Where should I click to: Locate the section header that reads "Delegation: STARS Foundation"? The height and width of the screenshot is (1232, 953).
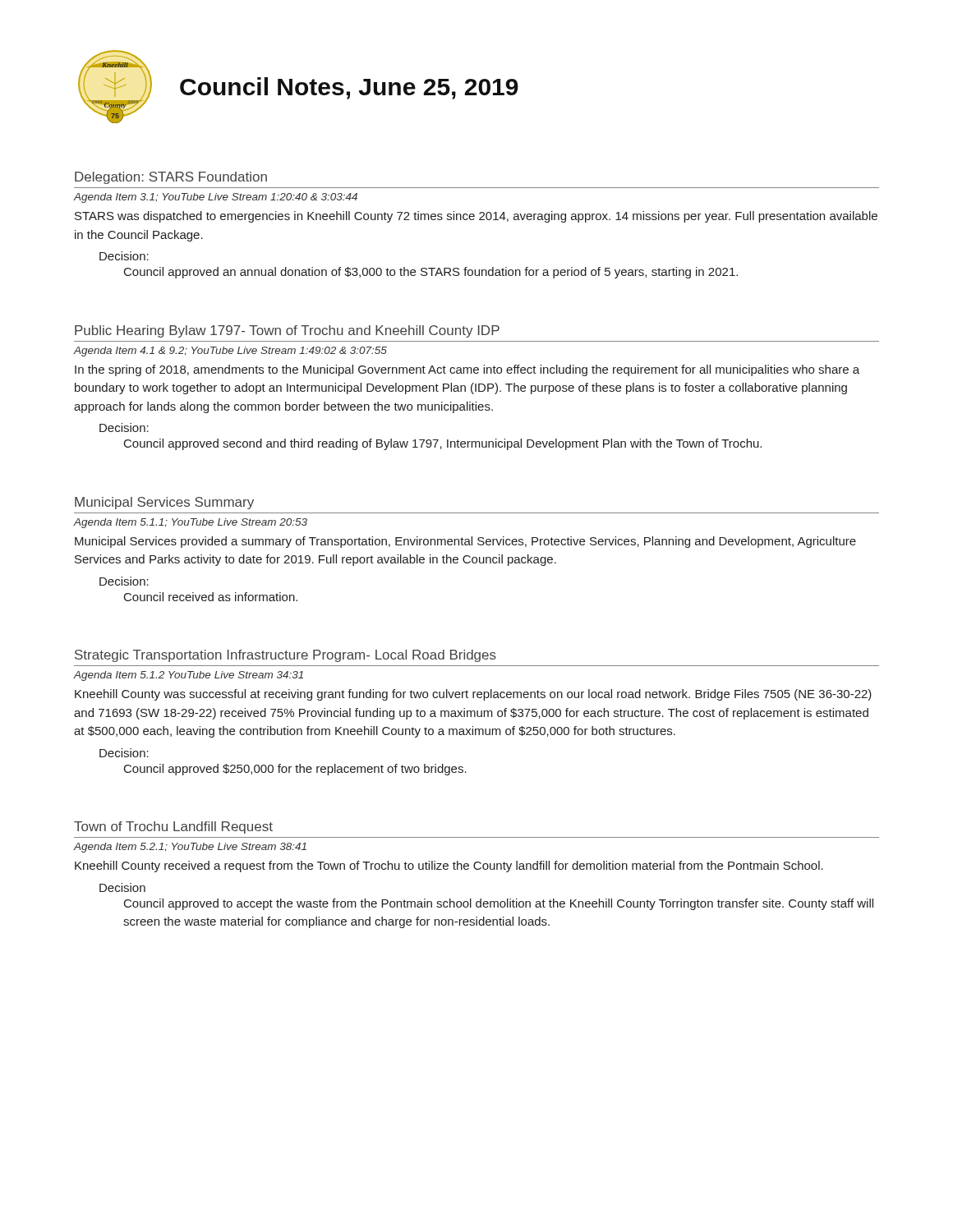pos(171,177)
